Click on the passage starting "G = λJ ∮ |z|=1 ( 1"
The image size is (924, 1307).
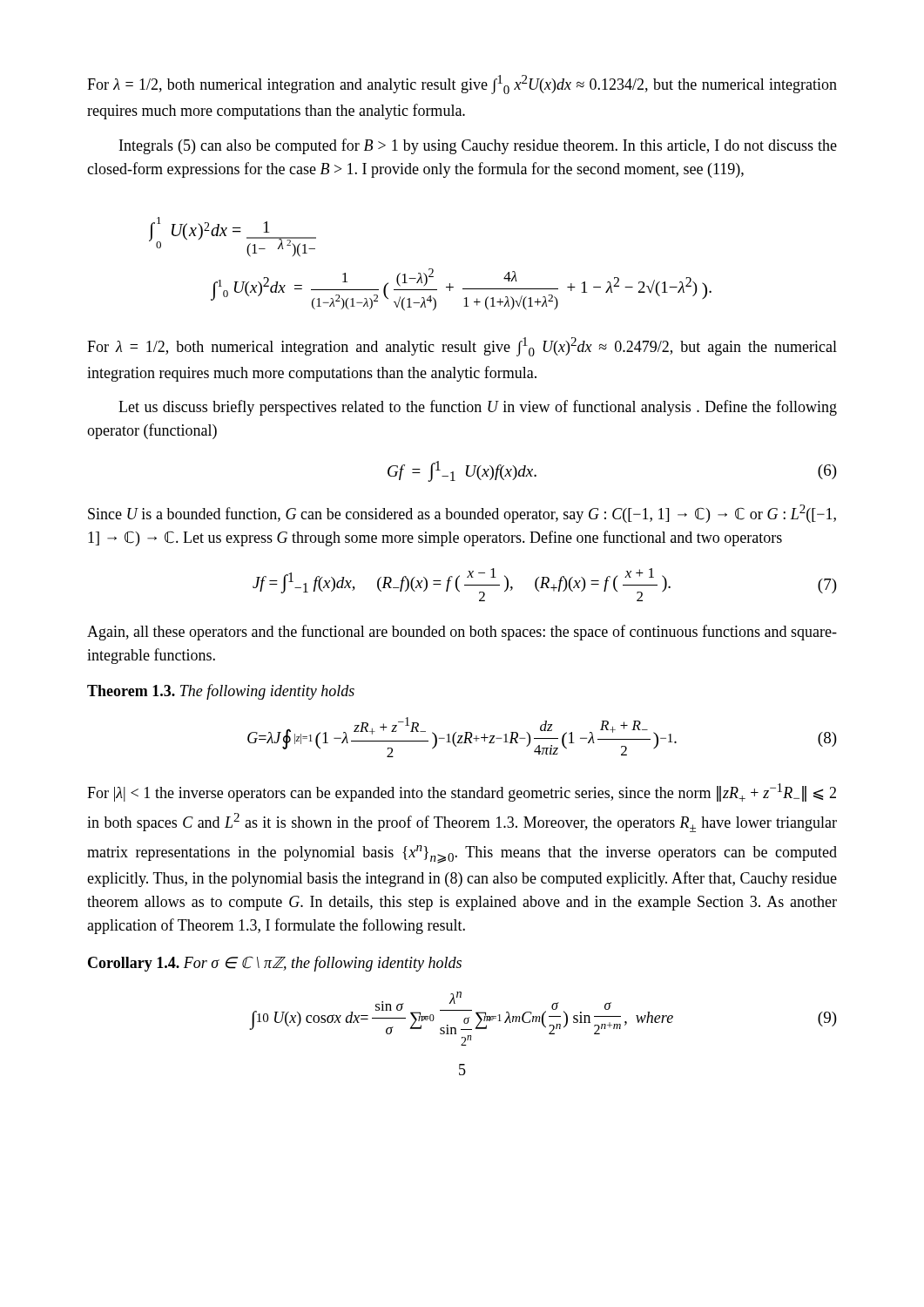coord(462,738)
